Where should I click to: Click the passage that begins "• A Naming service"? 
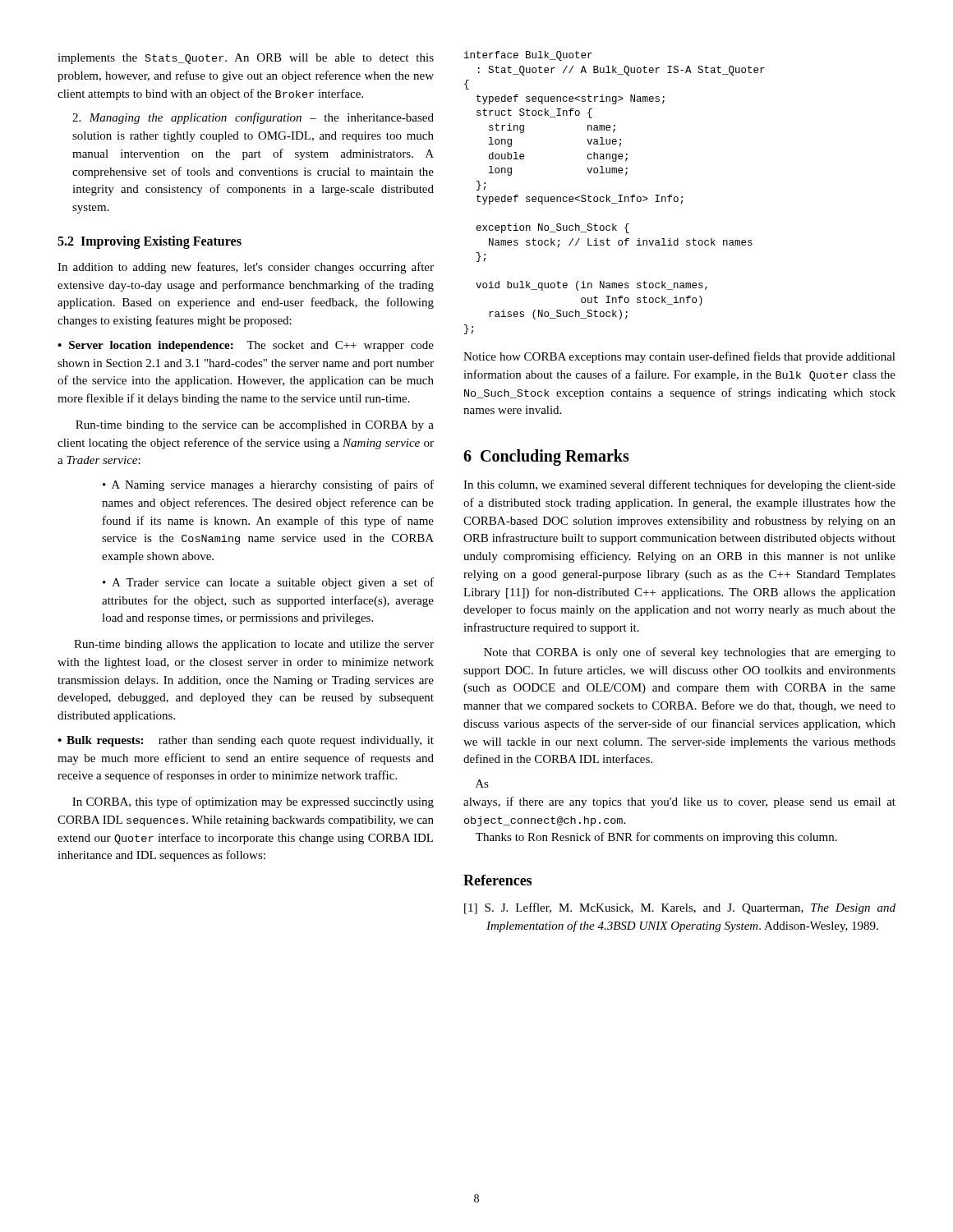coord(268,521)
